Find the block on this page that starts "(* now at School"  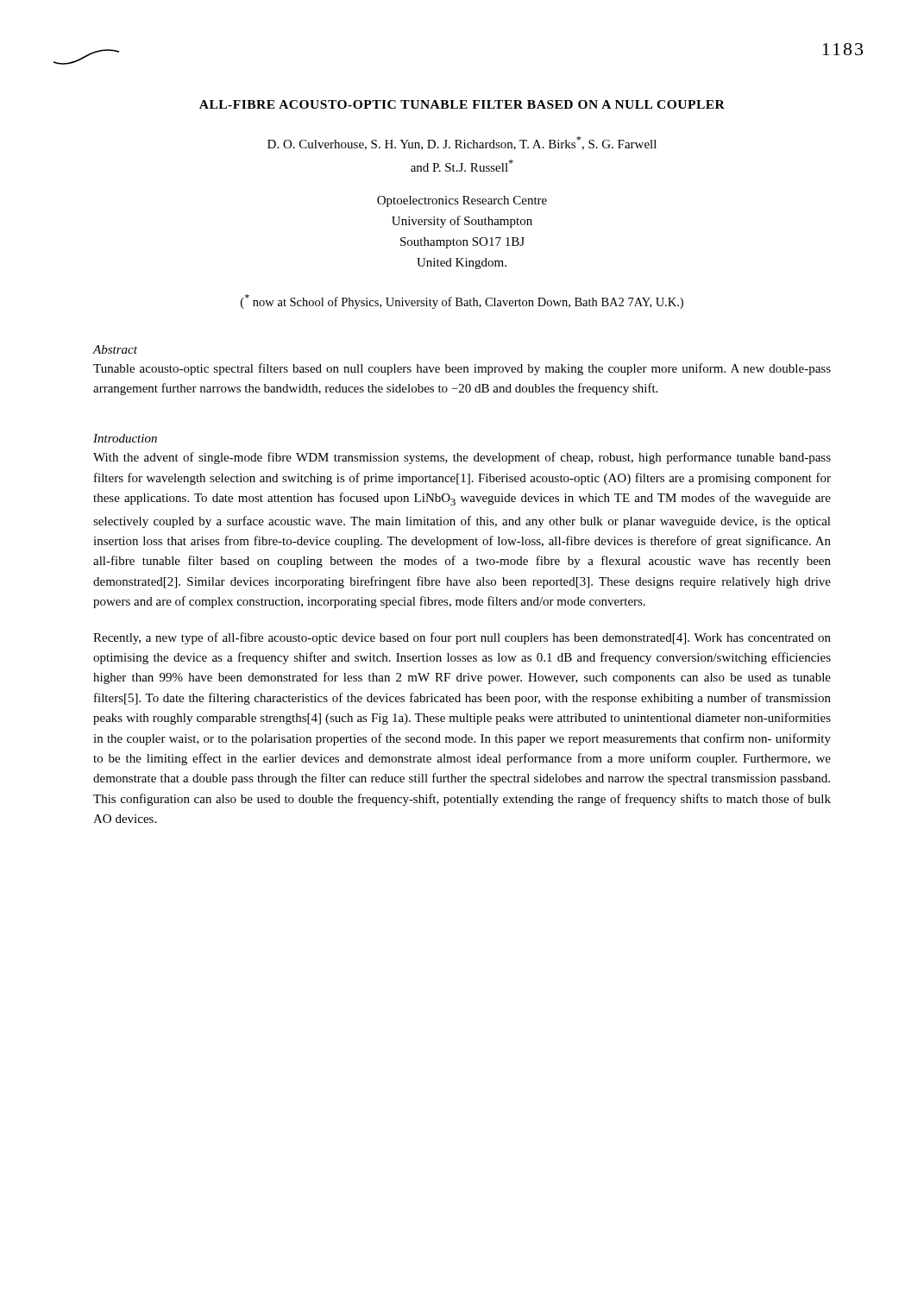(x=462, y=300)
